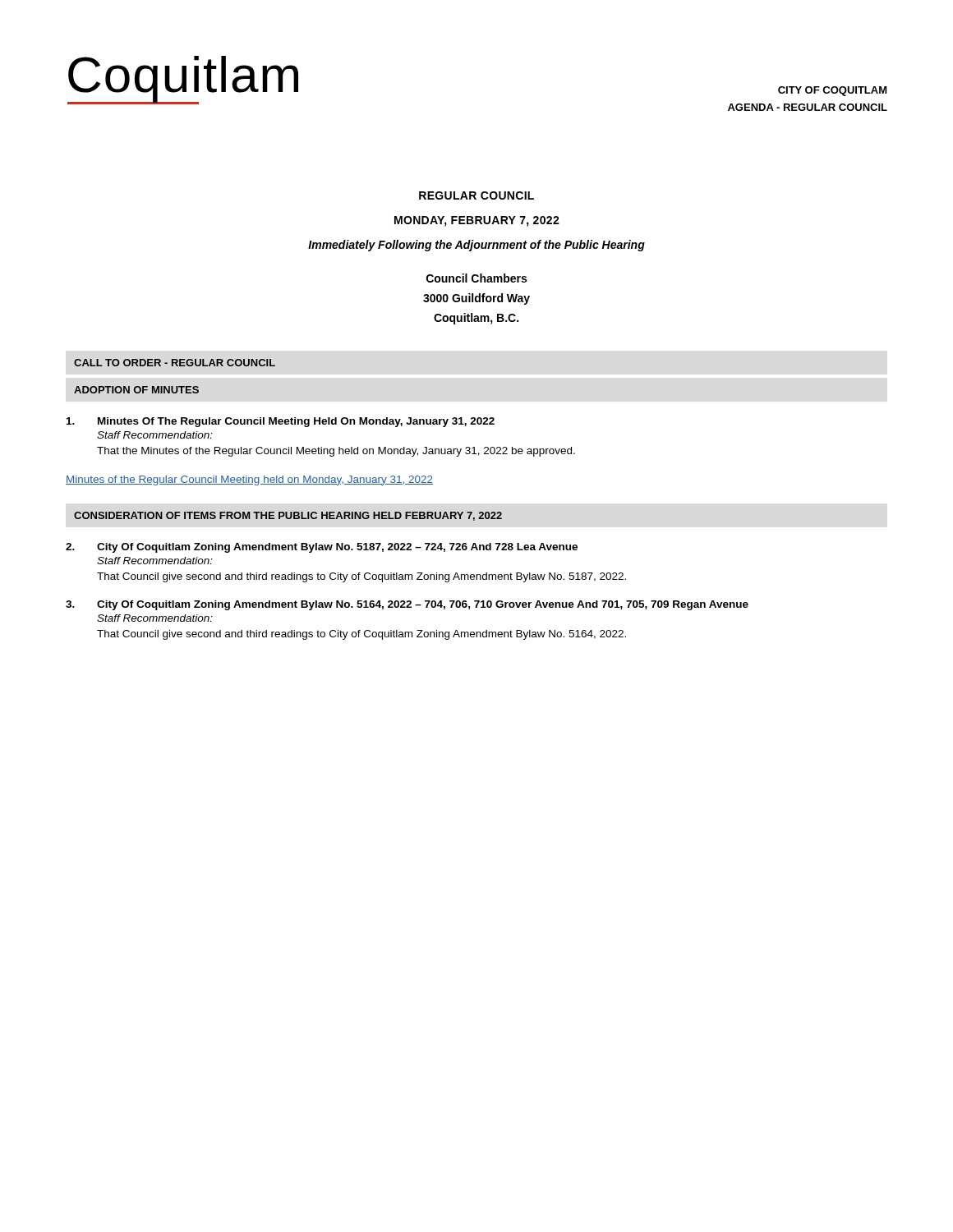Find the passage starting "CITY OF COQUITLAM AGENDA - REGULAR COUNCIL"
953x1232 pixels.
click(x=807, y=98)
